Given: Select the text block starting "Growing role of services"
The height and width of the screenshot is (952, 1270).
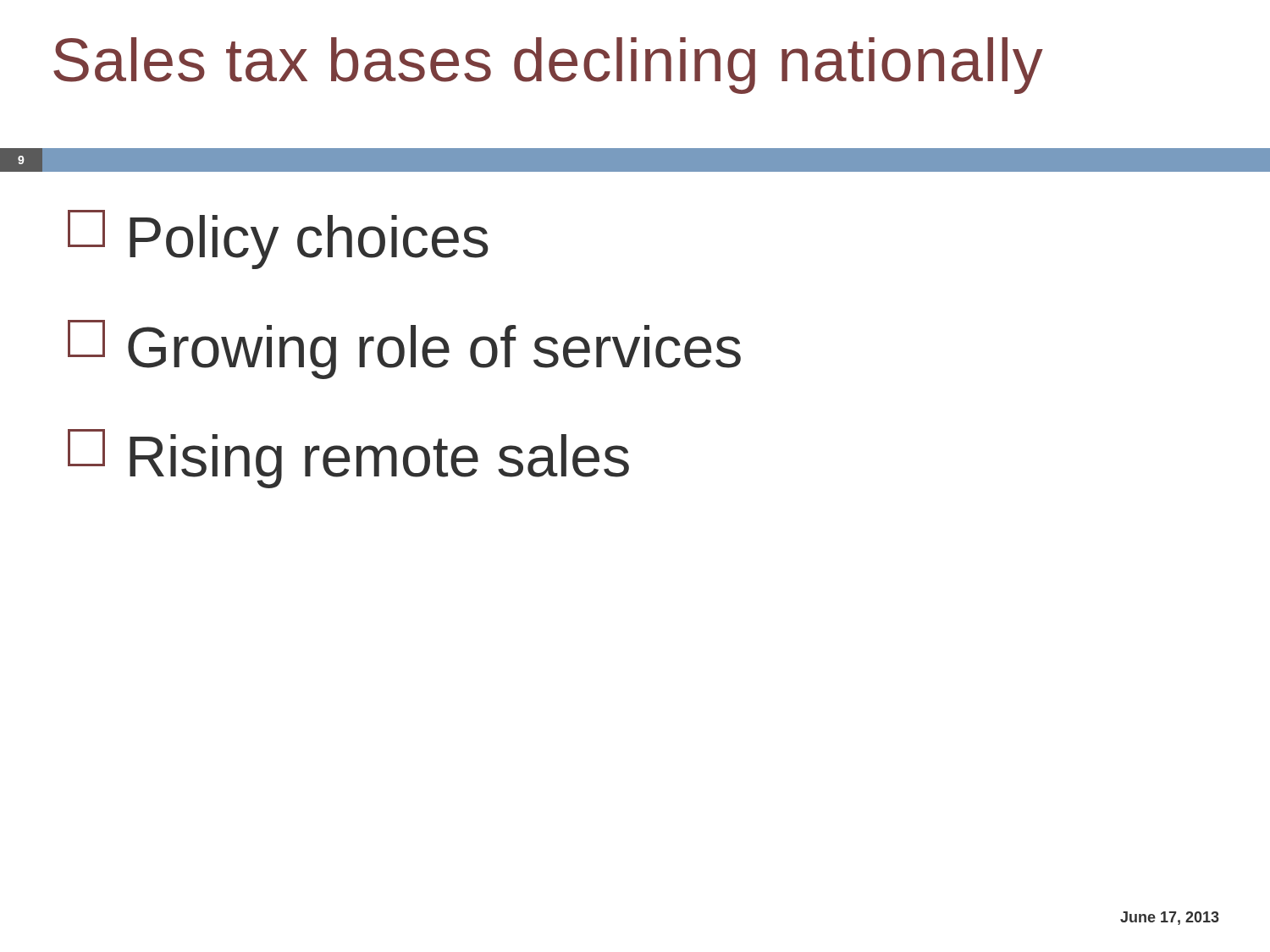Looking at the screenshot, I should (x=405, y=347).
